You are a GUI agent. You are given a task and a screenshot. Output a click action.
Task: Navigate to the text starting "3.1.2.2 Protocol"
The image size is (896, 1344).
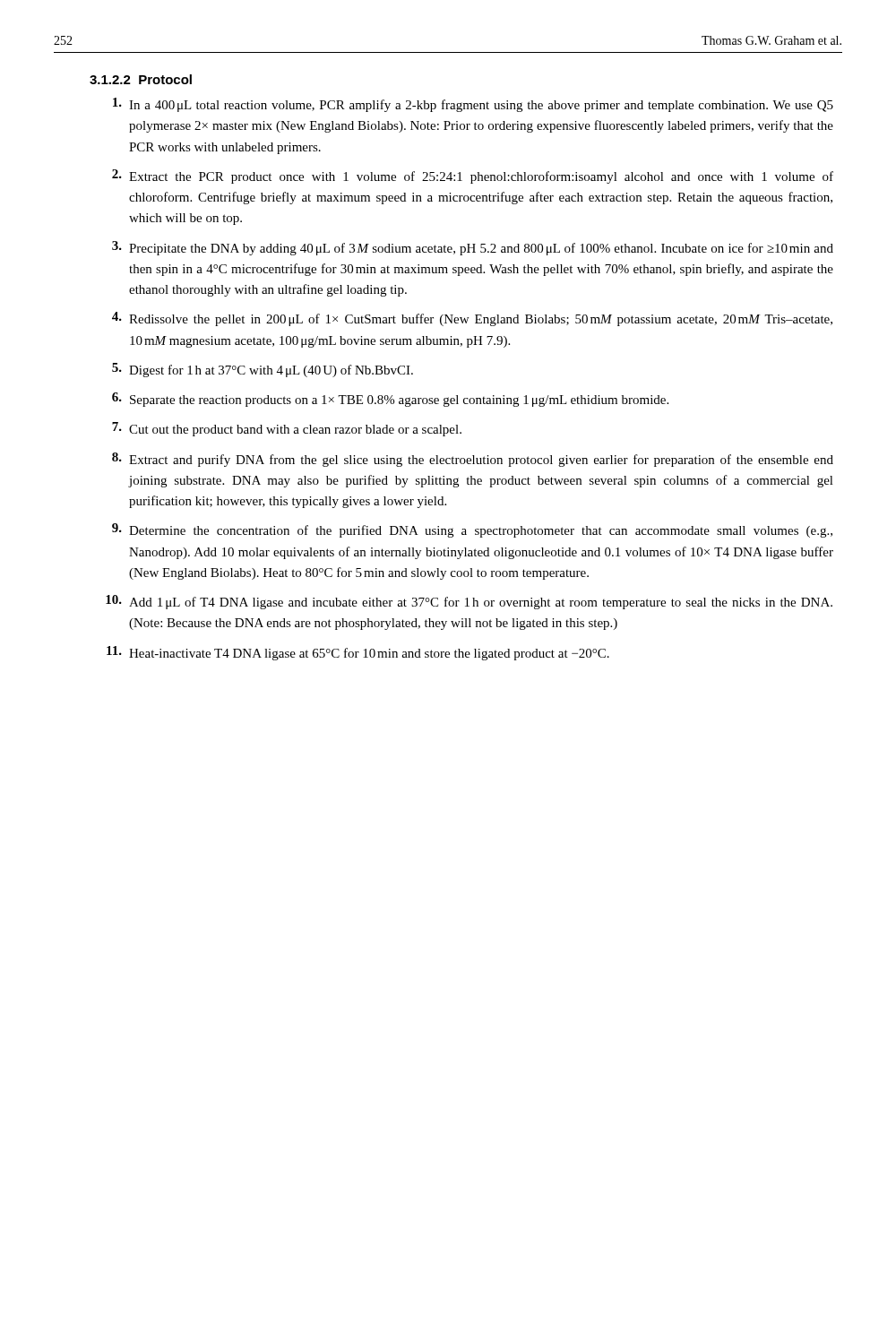141,79
